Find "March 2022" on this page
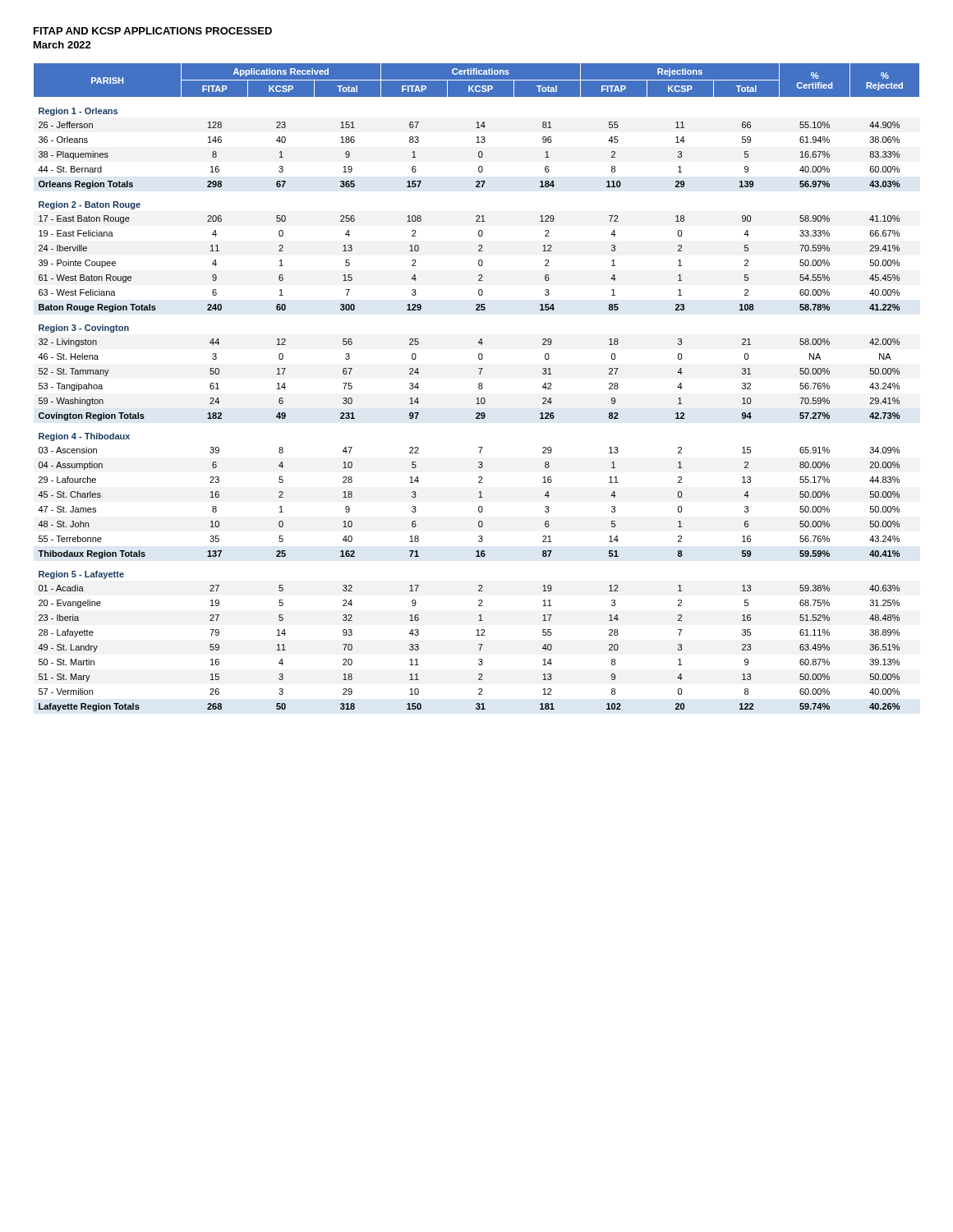 62,45
